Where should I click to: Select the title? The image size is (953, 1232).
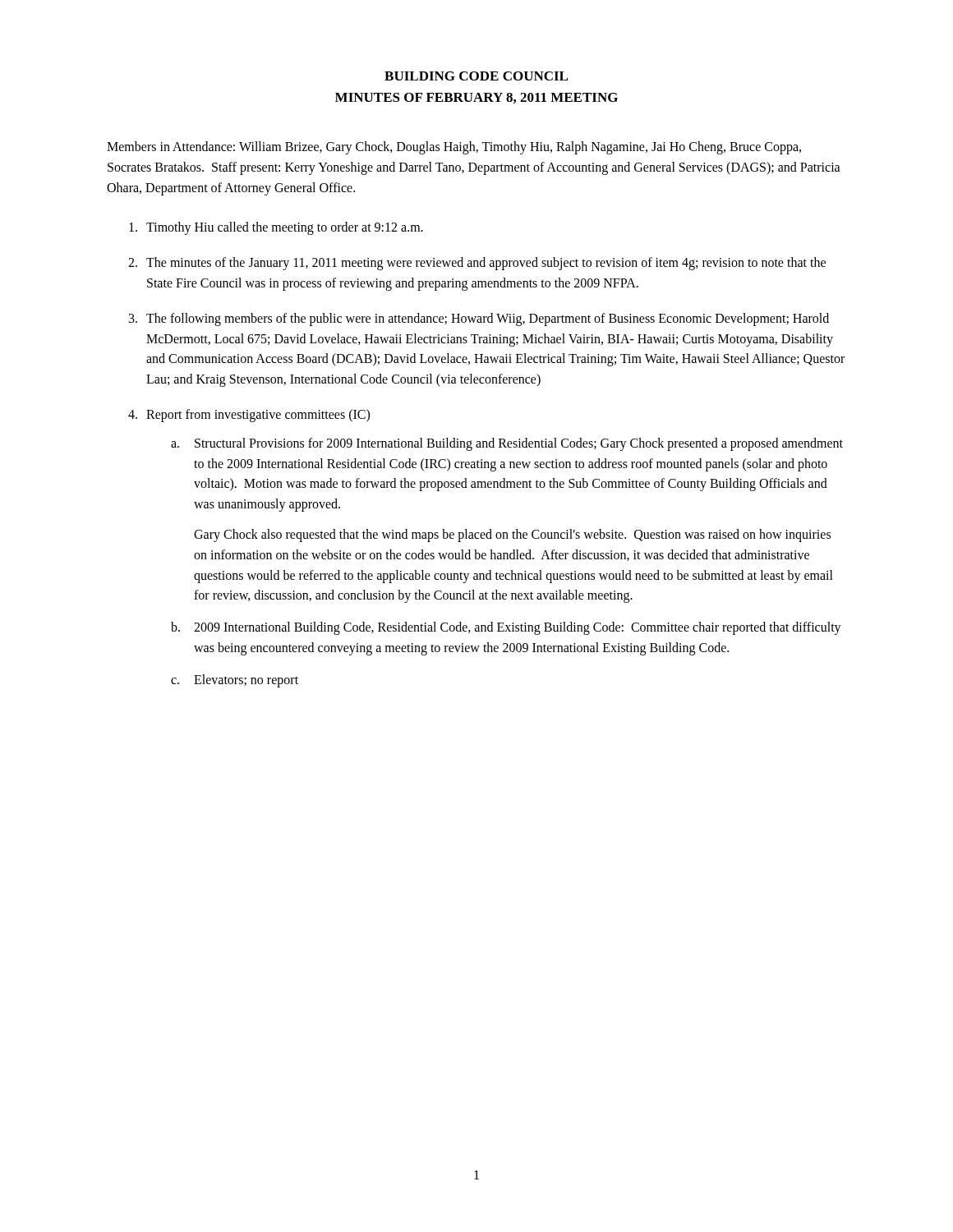click(476, 87)
